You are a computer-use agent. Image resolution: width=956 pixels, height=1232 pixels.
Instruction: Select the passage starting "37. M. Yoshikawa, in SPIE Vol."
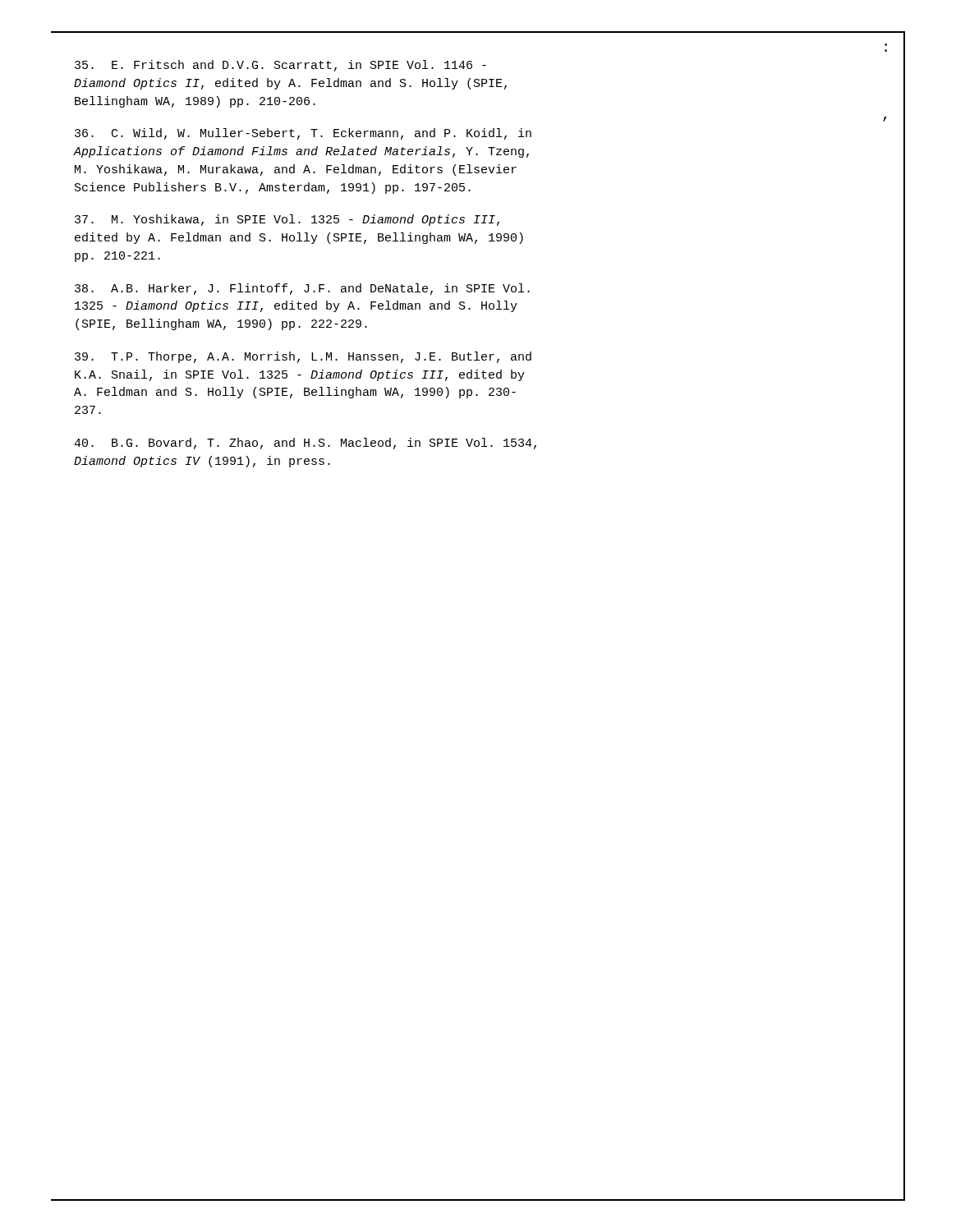pyautogui.click(x=299, y=239)
